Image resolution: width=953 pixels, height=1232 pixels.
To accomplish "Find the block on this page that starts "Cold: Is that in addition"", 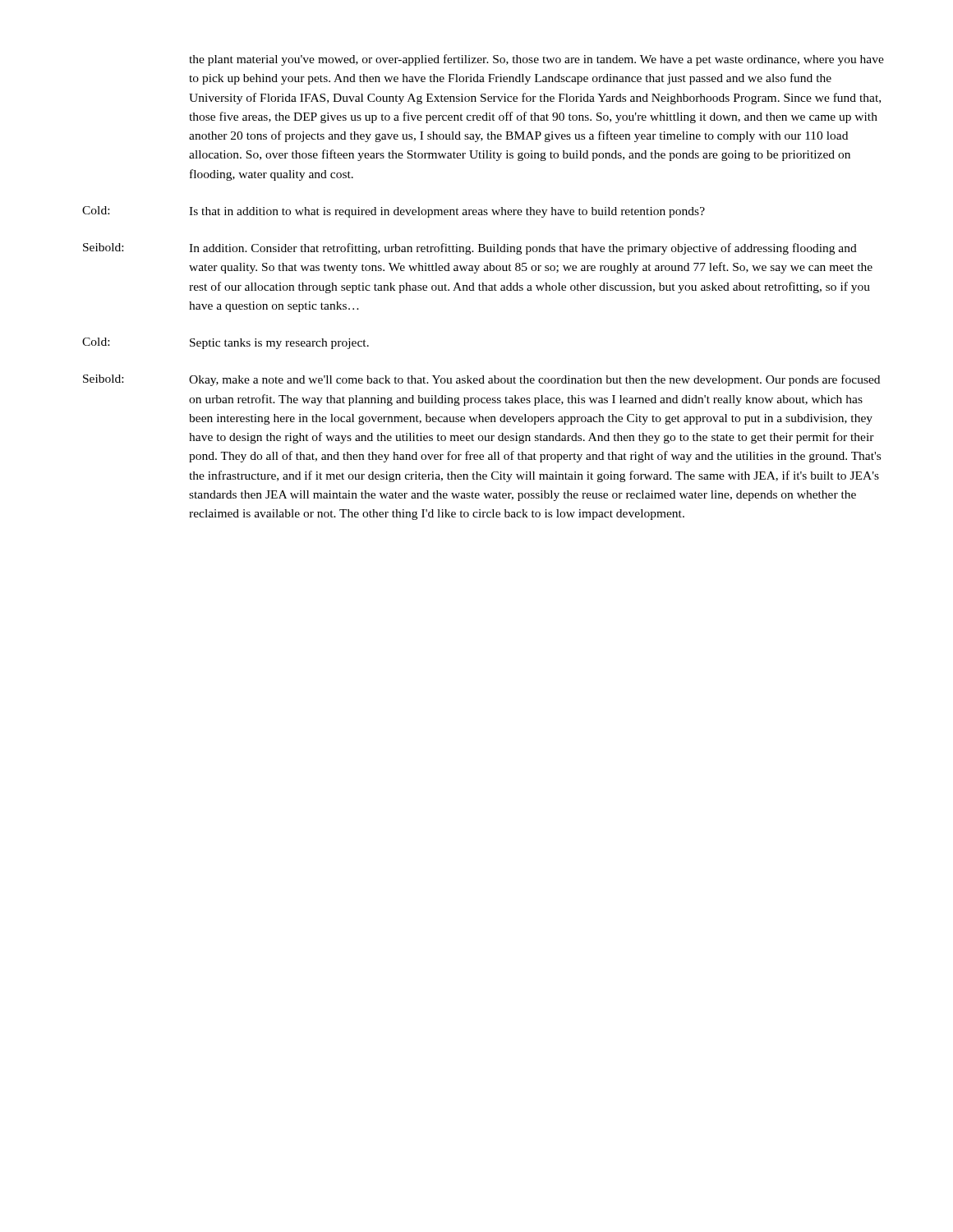I will 485,211.
